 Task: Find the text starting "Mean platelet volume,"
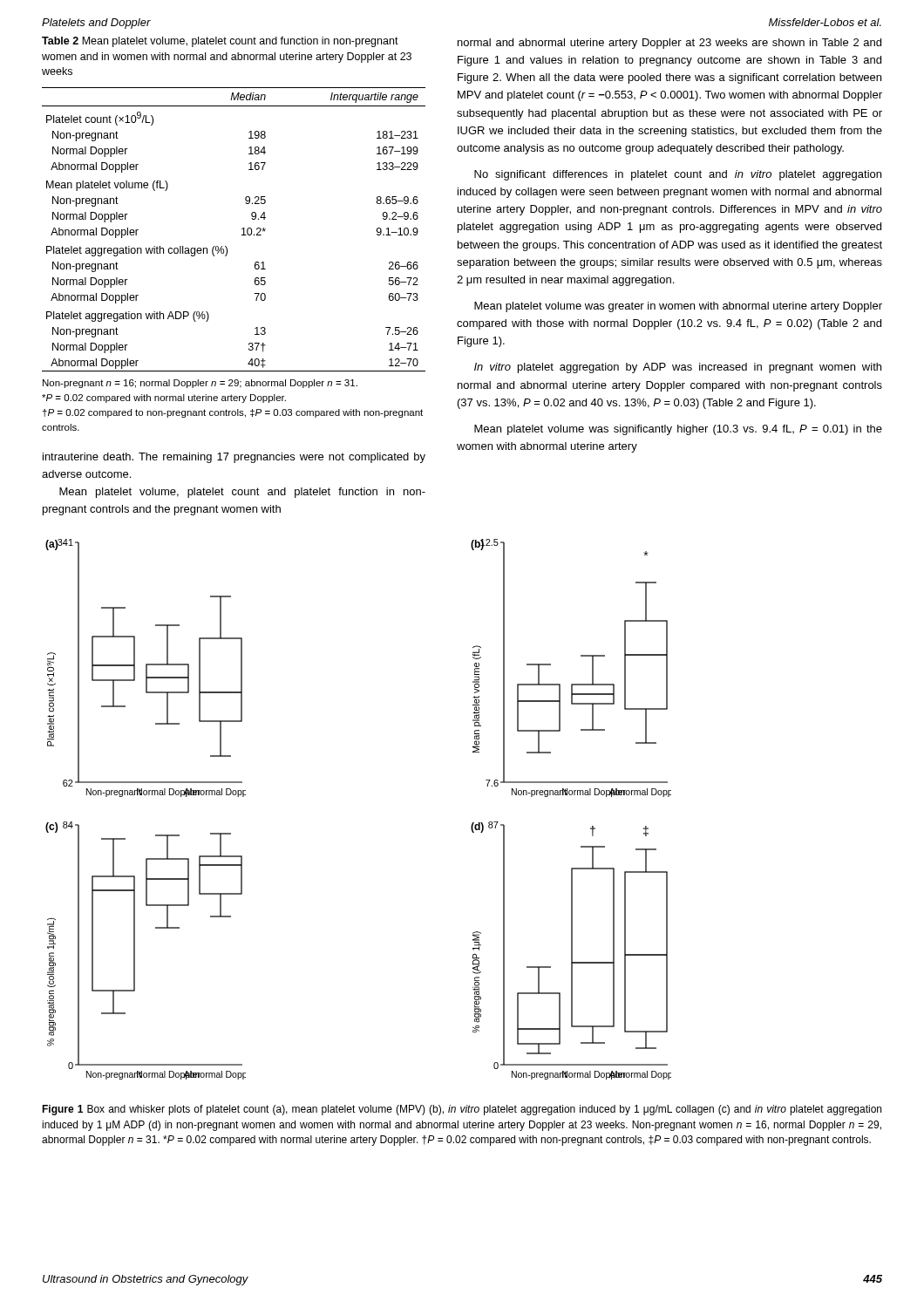point(234,500)
